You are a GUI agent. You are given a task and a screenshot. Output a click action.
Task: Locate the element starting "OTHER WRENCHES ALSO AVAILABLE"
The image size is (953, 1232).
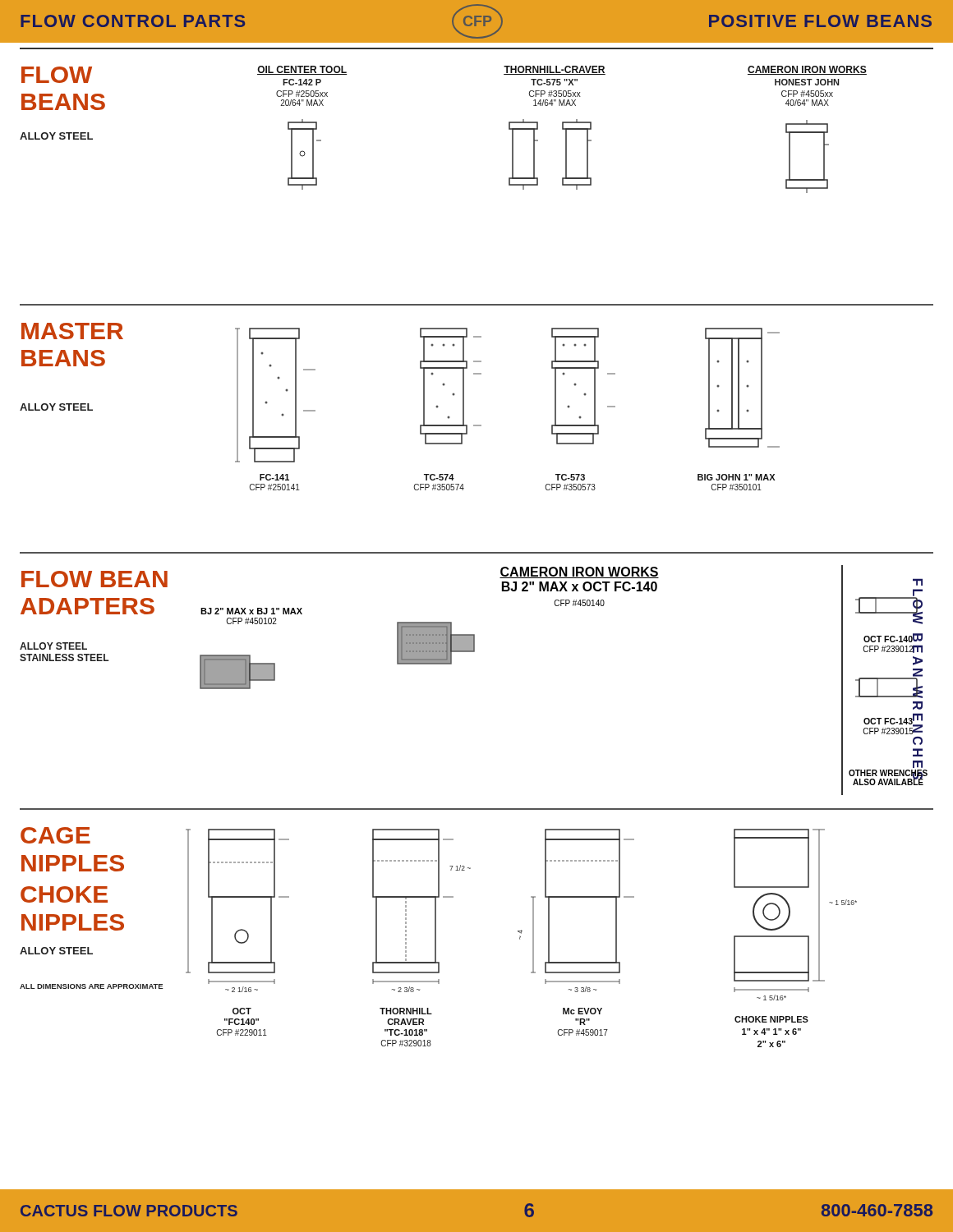tap(888, 778)
